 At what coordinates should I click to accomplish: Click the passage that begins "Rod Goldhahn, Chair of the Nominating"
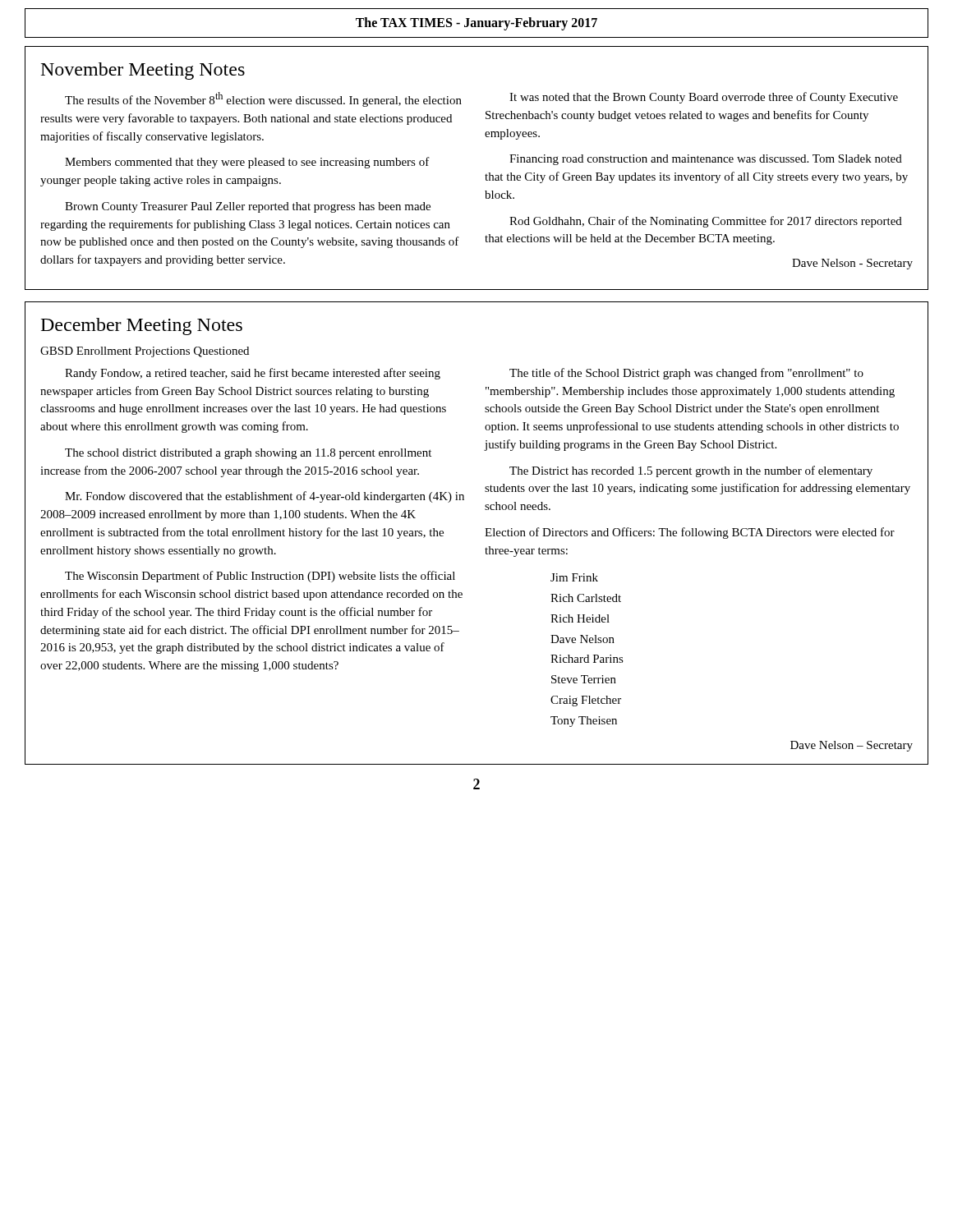693,229
